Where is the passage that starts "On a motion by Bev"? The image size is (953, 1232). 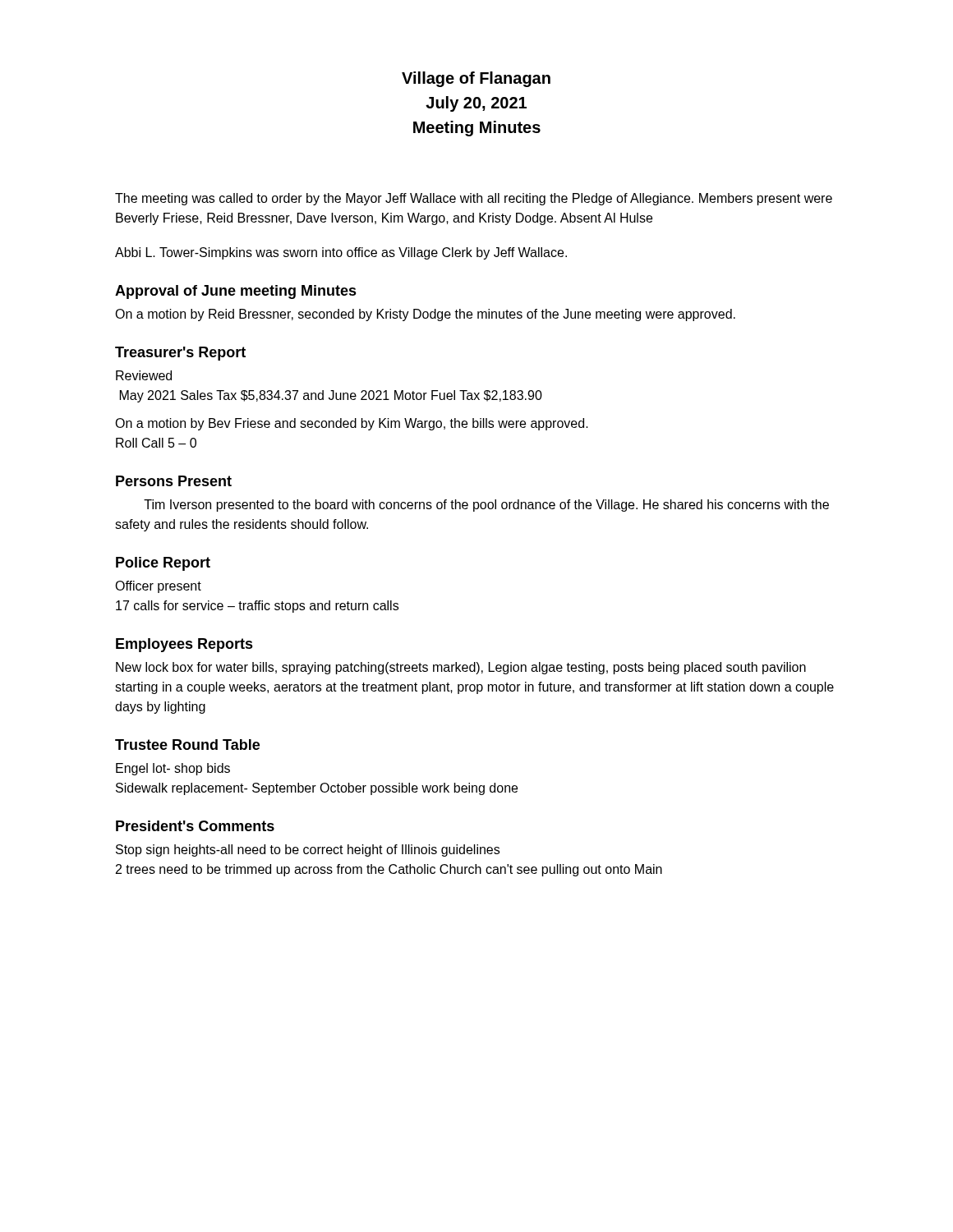tap(352, 433)
